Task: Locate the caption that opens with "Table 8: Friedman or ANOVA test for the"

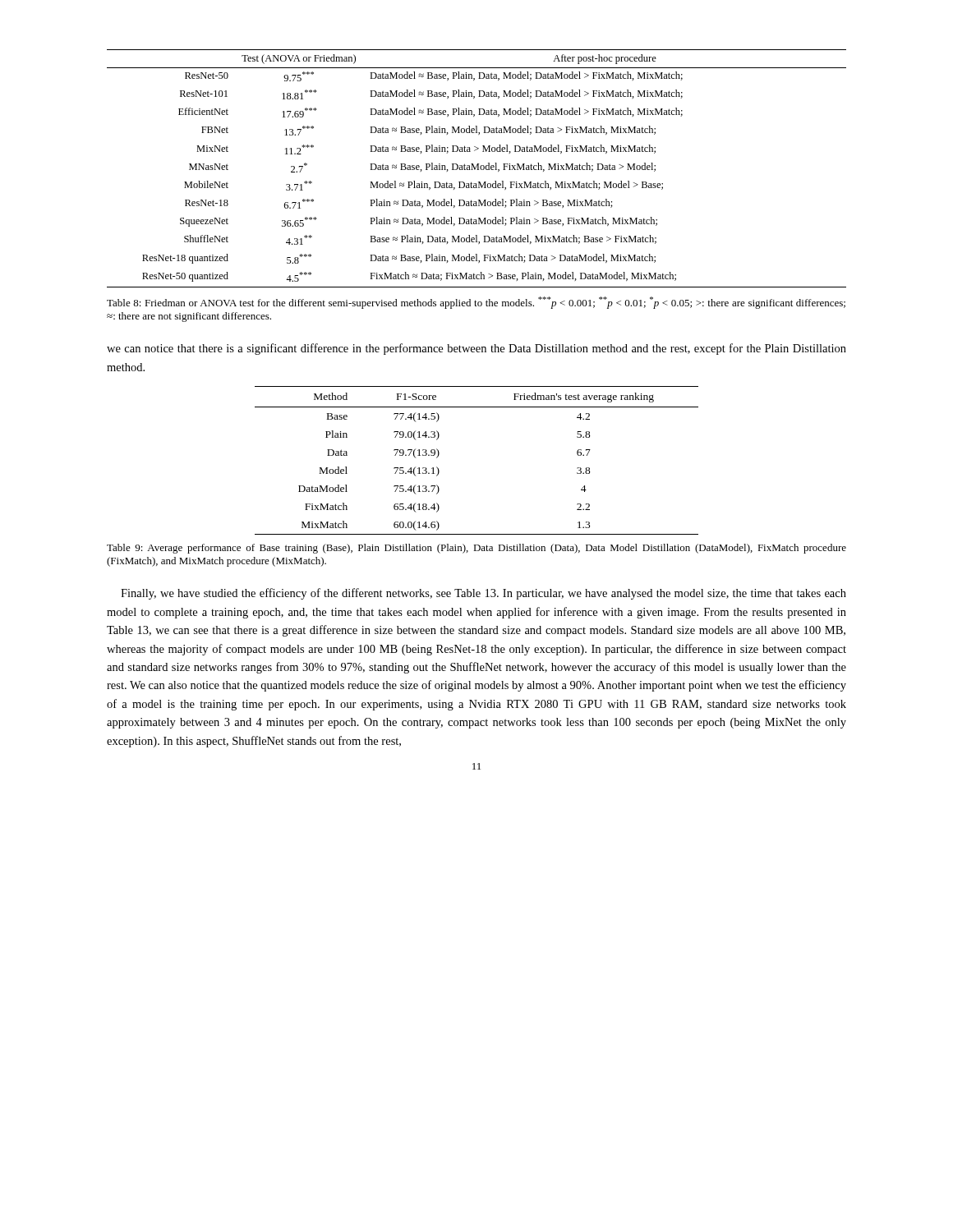Action: tap(476, 308)
